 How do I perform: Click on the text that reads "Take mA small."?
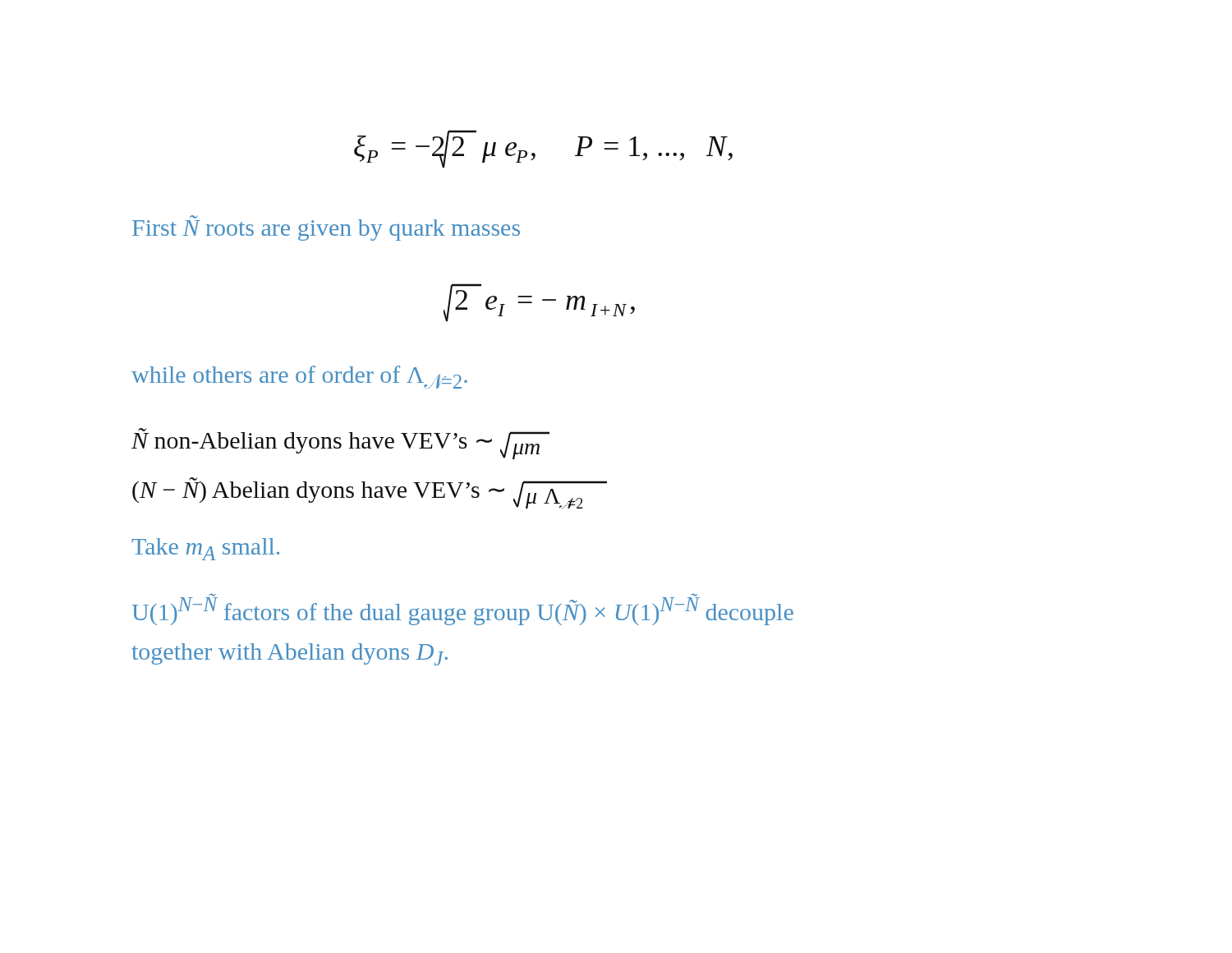[x=206, y=548]
